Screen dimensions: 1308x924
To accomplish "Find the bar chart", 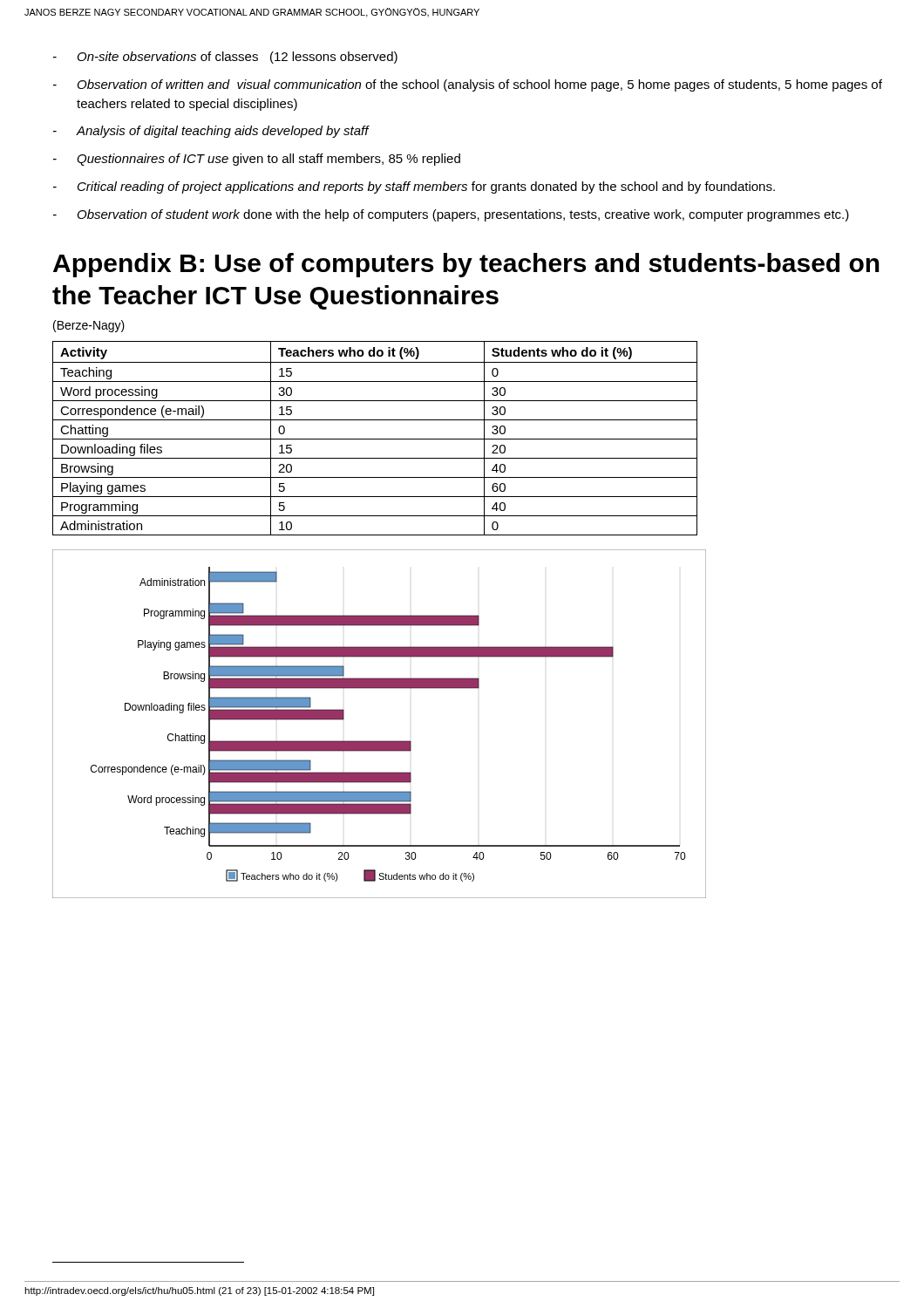I will [379, 725].
